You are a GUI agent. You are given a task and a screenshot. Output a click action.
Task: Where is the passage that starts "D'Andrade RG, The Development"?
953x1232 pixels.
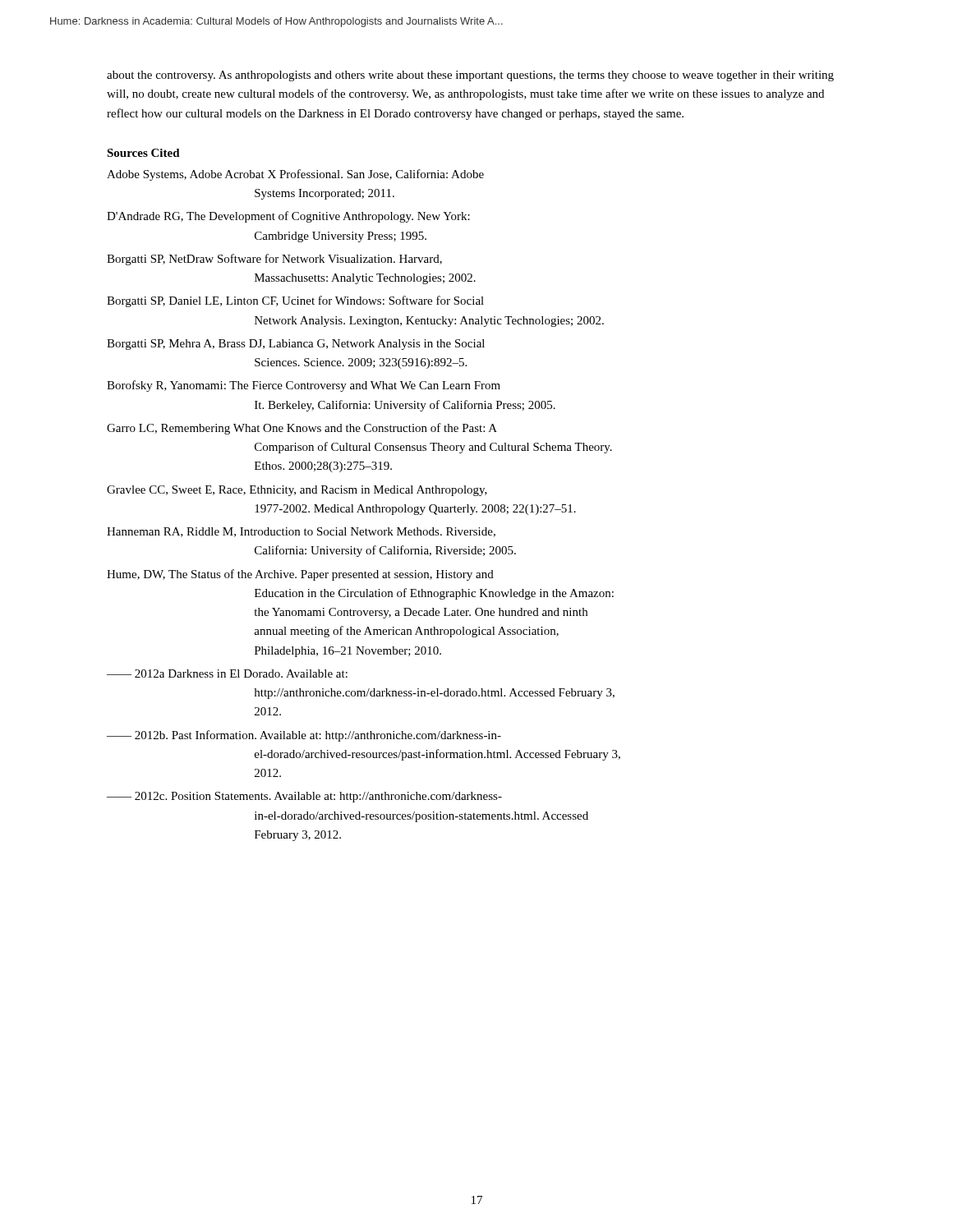(289, 226)
